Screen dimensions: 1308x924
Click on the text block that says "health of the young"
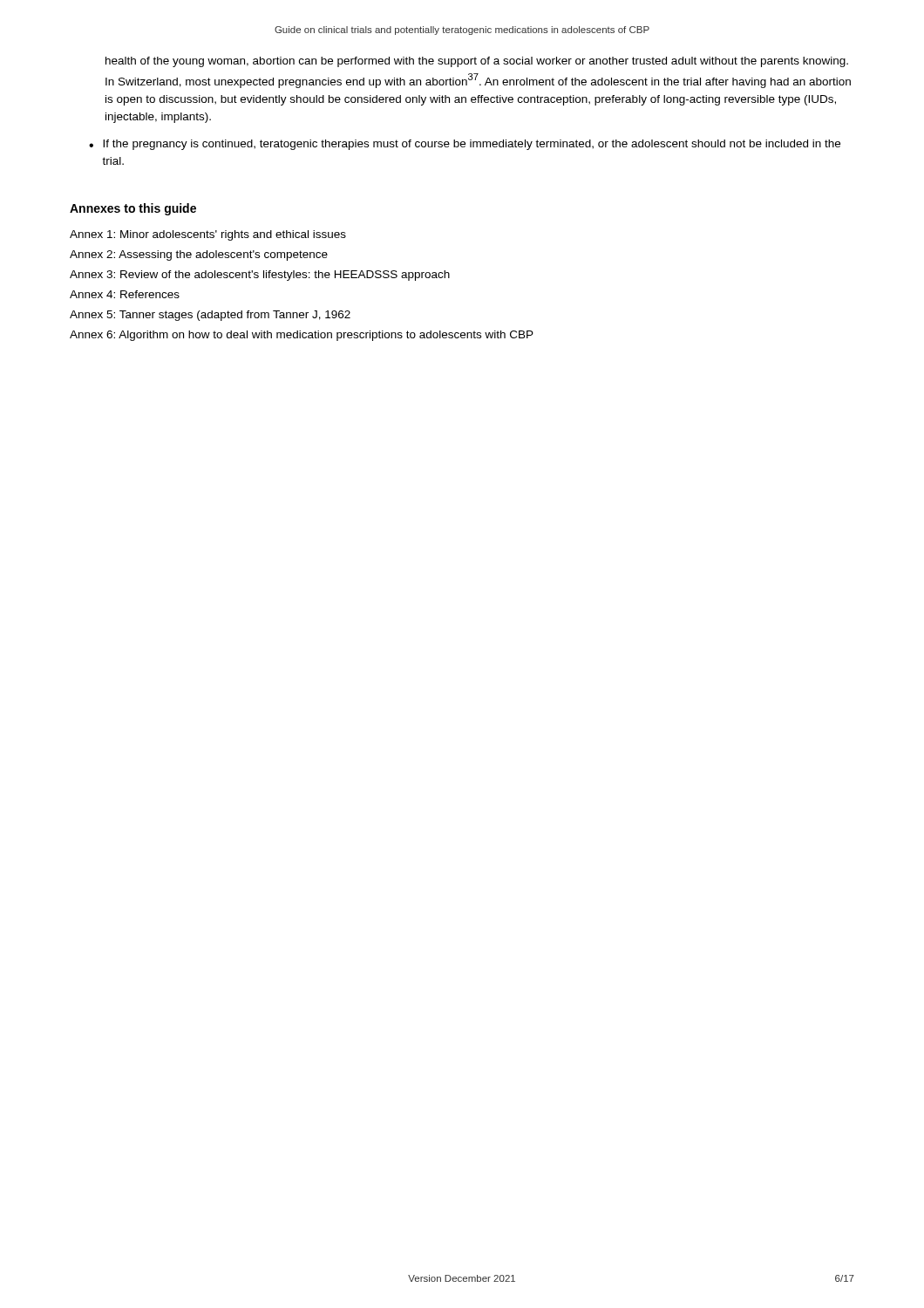pyautogui.click(x=478, y=89)
